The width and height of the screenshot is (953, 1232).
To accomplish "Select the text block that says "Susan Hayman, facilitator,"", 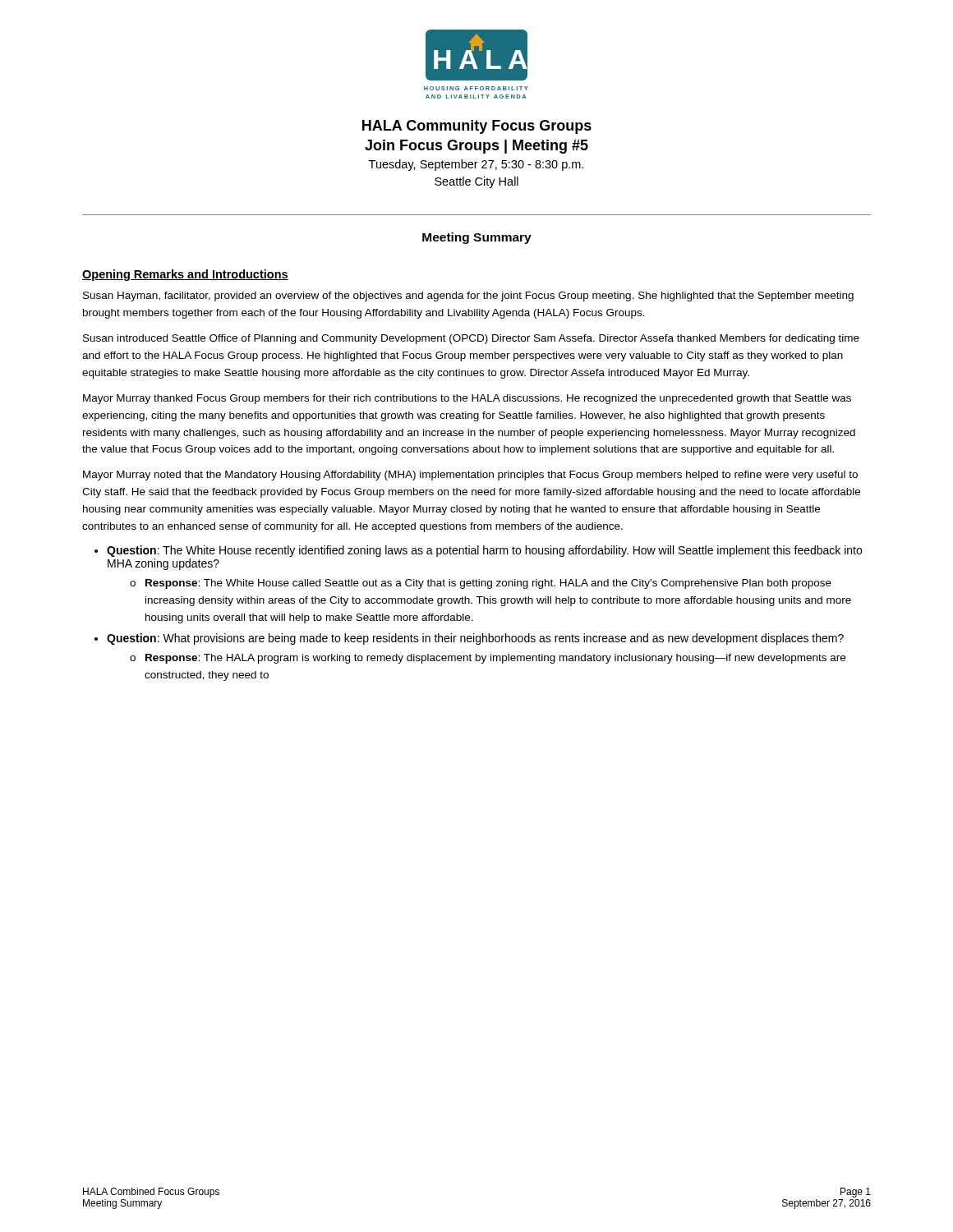I will point(468,304).
